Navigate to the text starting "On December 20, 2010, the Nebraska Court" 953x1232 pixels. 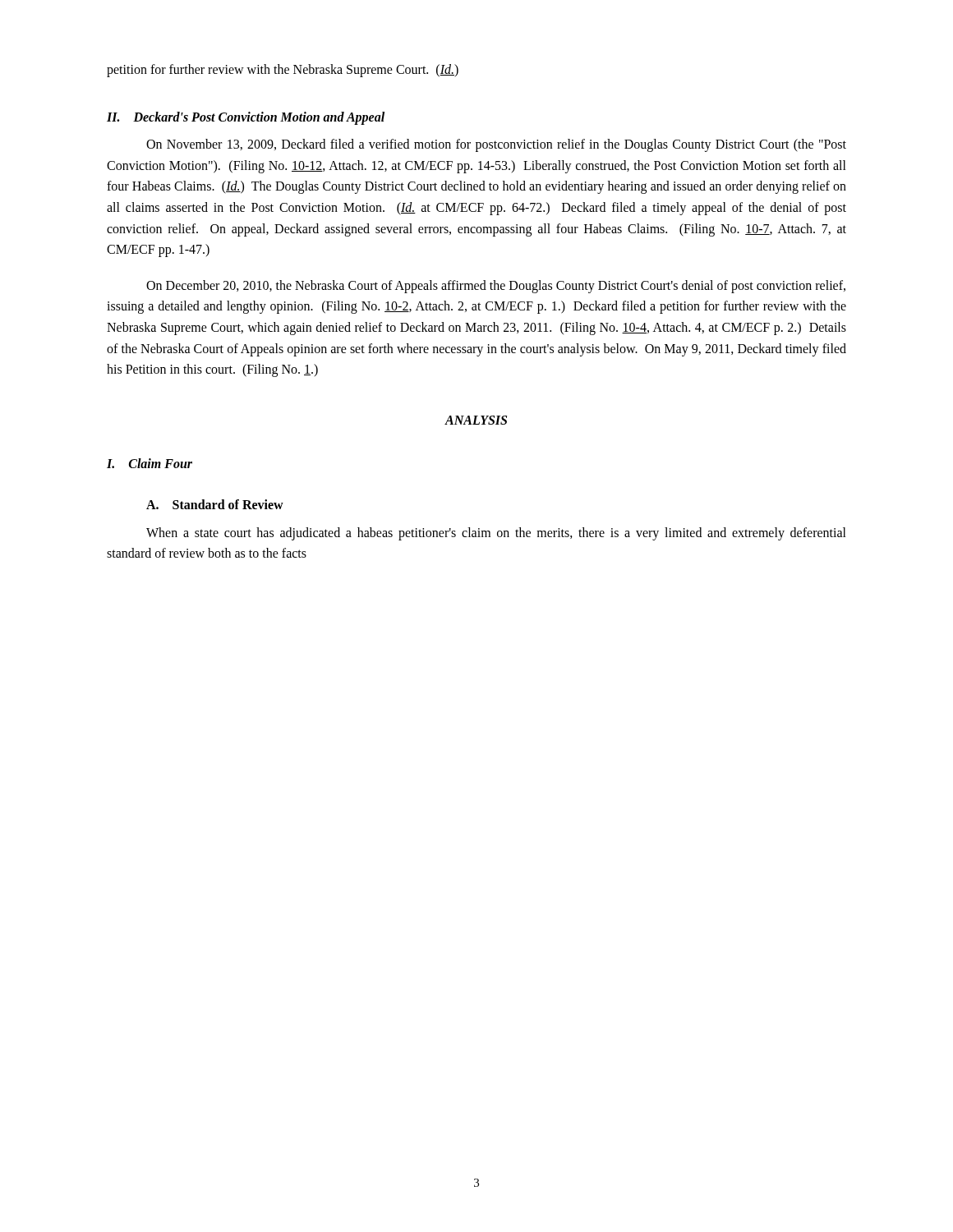pos(476,327)
